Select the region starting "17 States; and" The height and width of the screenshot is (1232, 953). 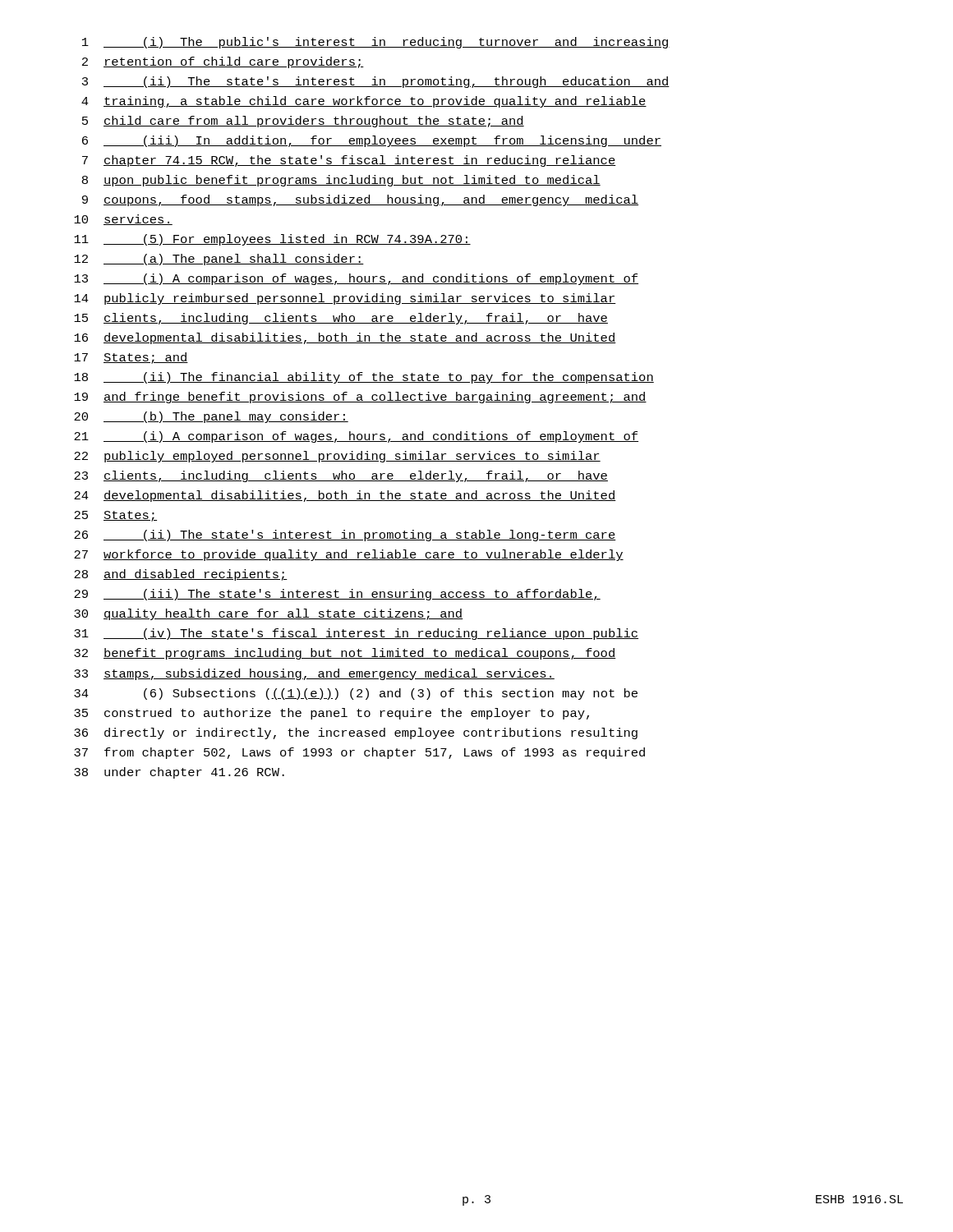pyautogui.click(x=131, y=358)
